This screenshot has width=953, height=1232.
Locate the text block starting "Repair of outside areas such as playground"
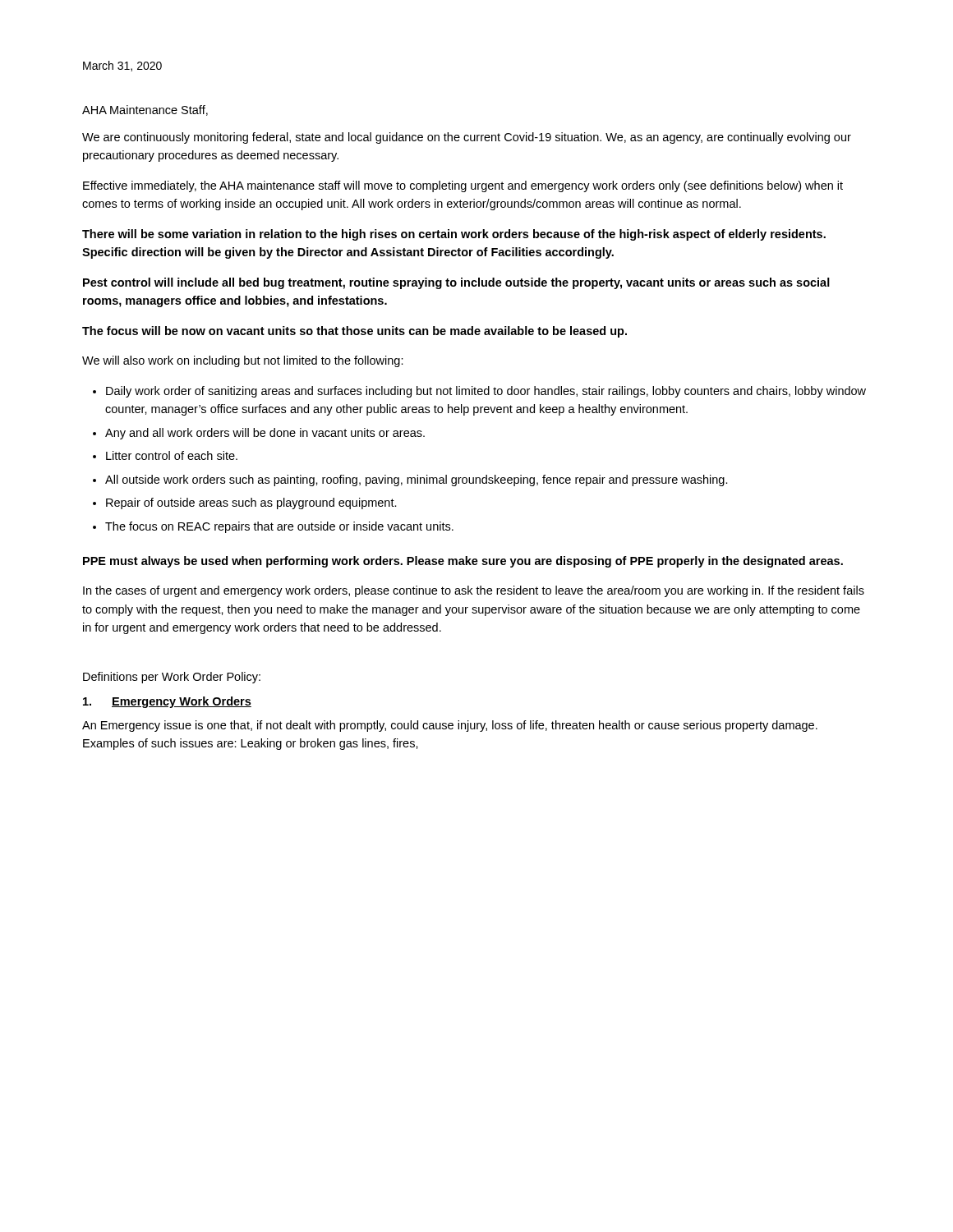251,503
